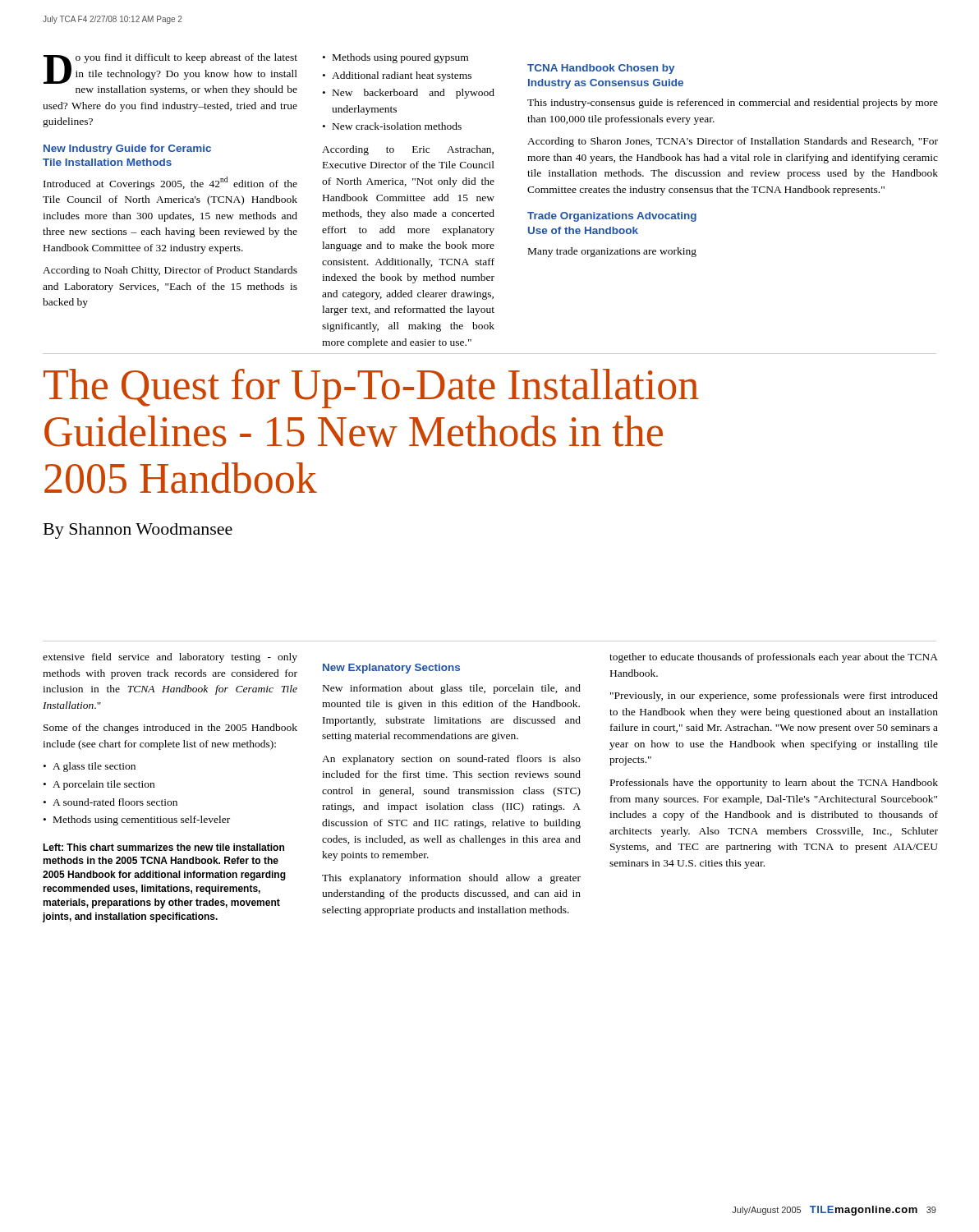Click on the title that says "The Quest for"
The image size is (979, 1232).
tap(371, 432)
